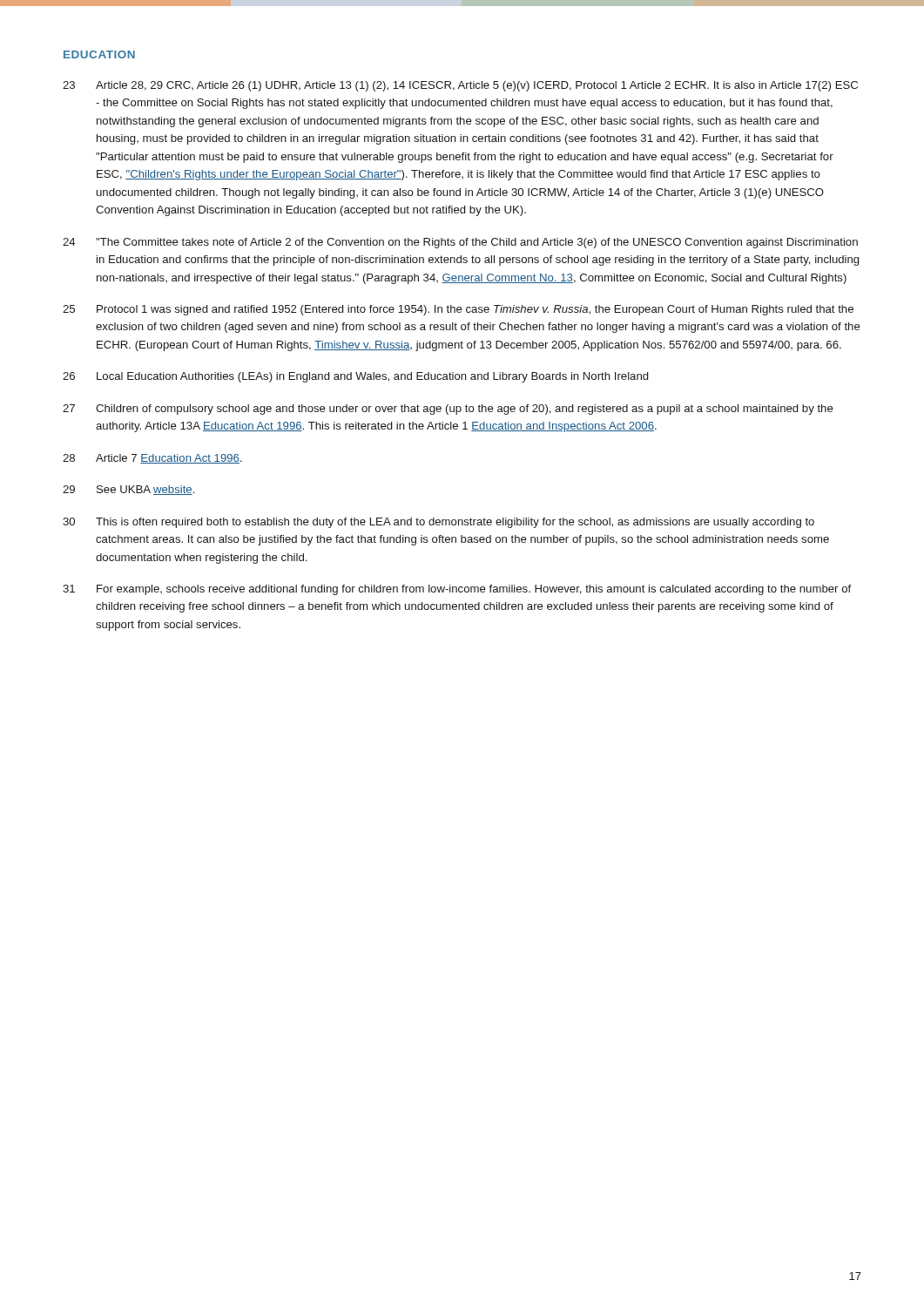Viewport: 924px width, 1307px height.
Task: Select the block starting "30 This is often required both to establish"
Action: click(x=462, y=540)
